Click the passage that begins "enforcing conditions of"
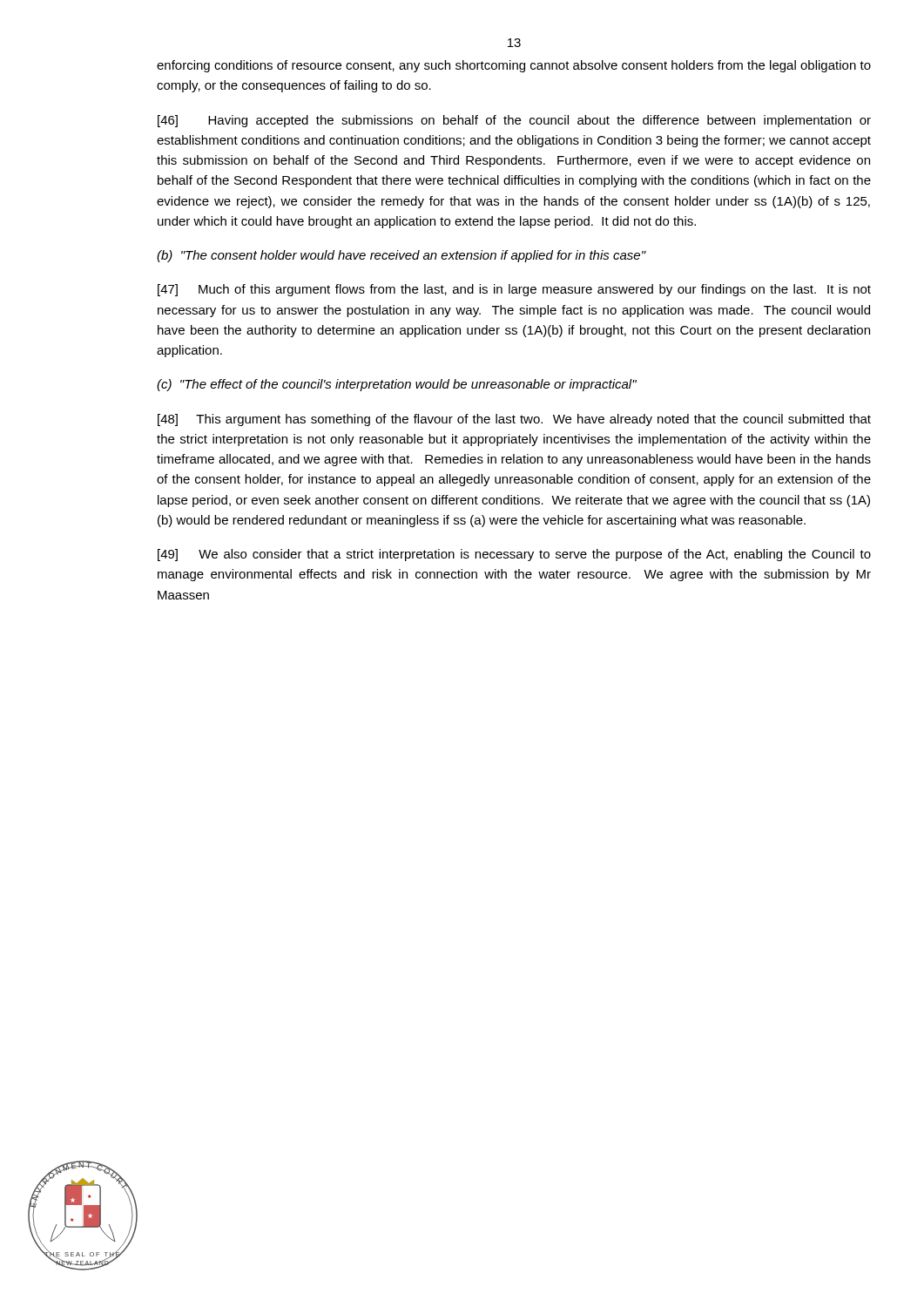Image resolution: width=924 pixels, height=1307 pixels. 514,75
